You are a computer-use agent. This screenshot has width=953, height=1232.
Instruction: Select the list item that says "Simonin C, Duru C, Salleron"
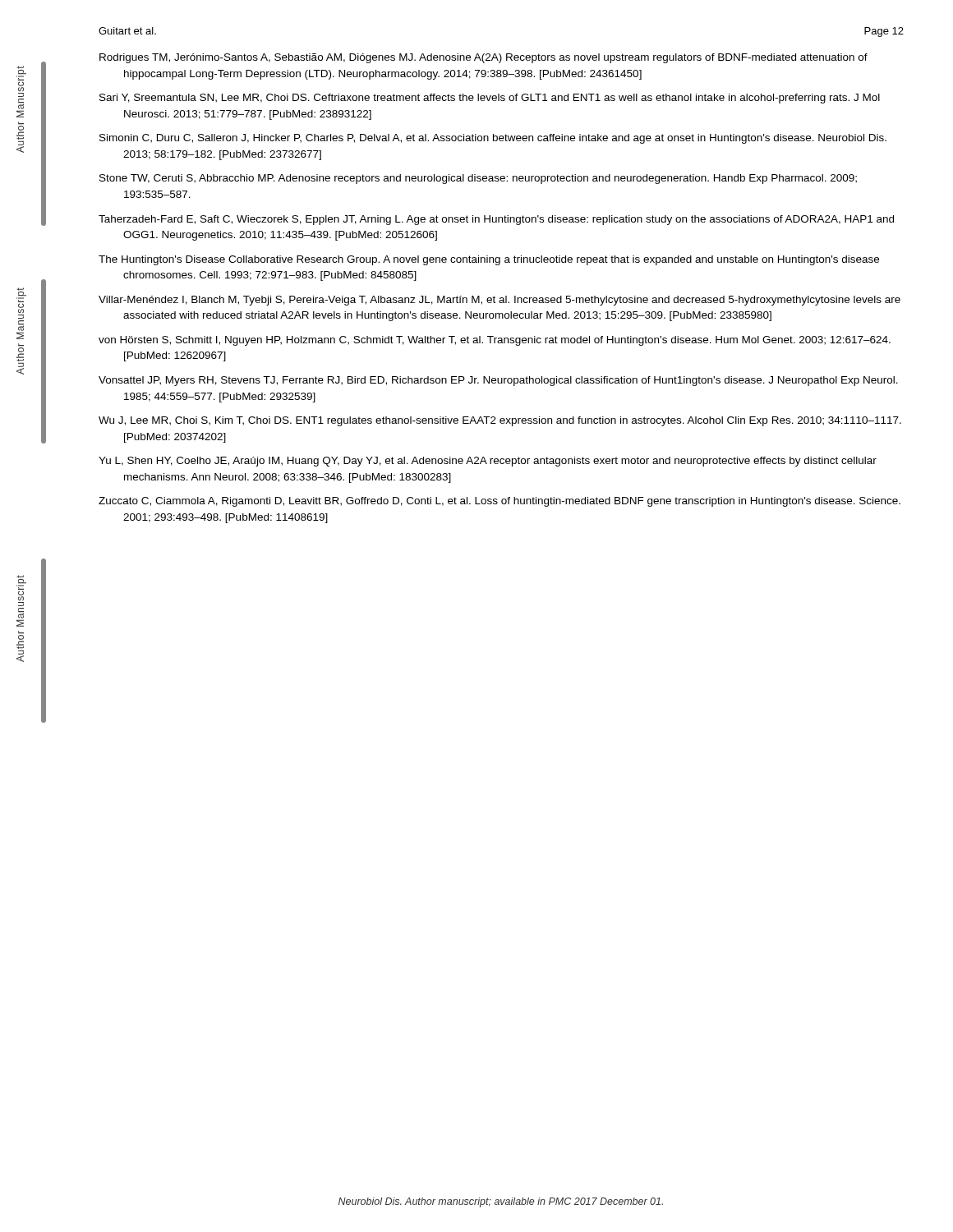click(x=493, y=146)
